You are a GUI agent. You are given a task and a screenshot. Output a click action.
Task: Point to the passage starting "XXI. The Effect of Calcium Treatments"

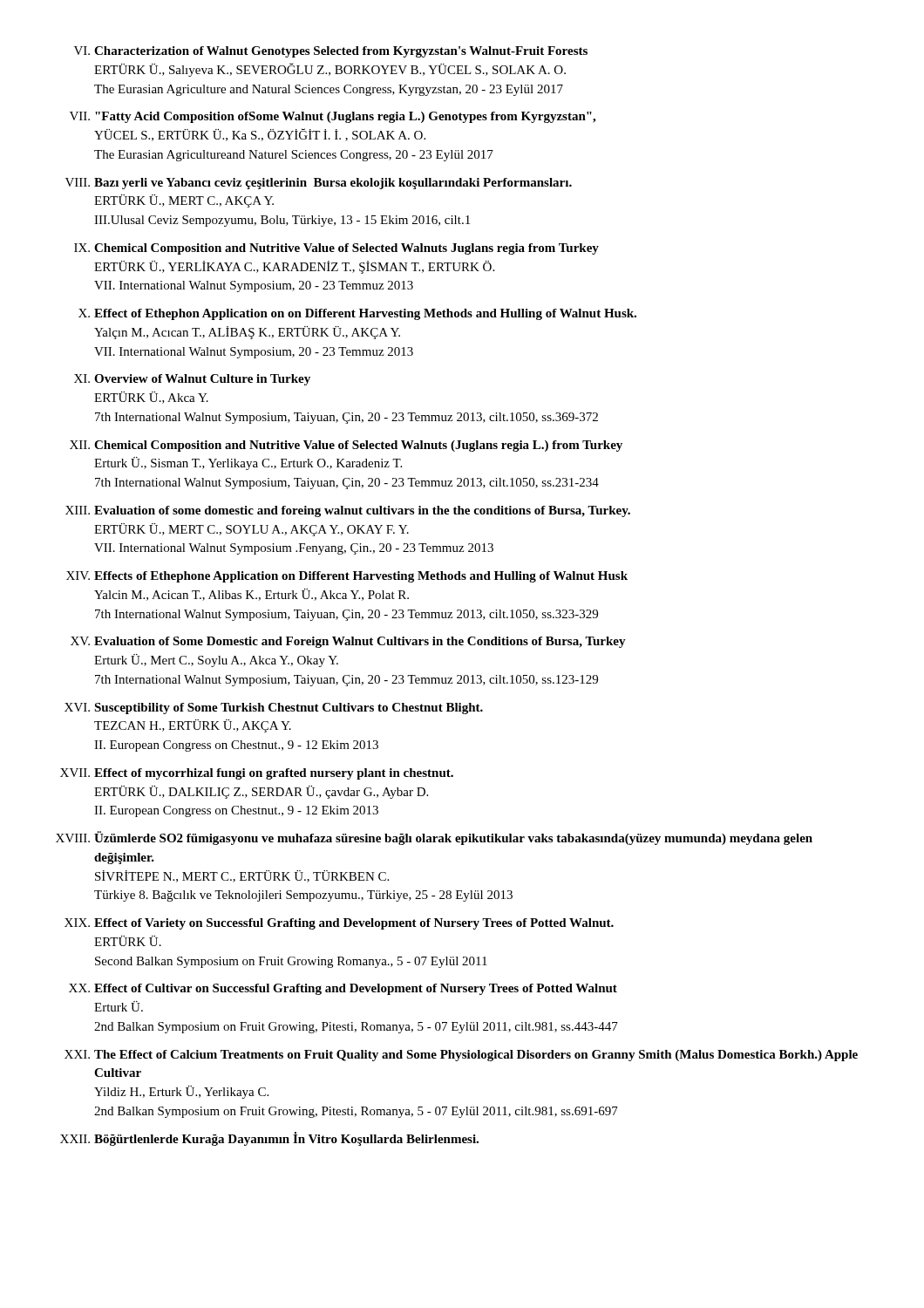(461, 1056)
